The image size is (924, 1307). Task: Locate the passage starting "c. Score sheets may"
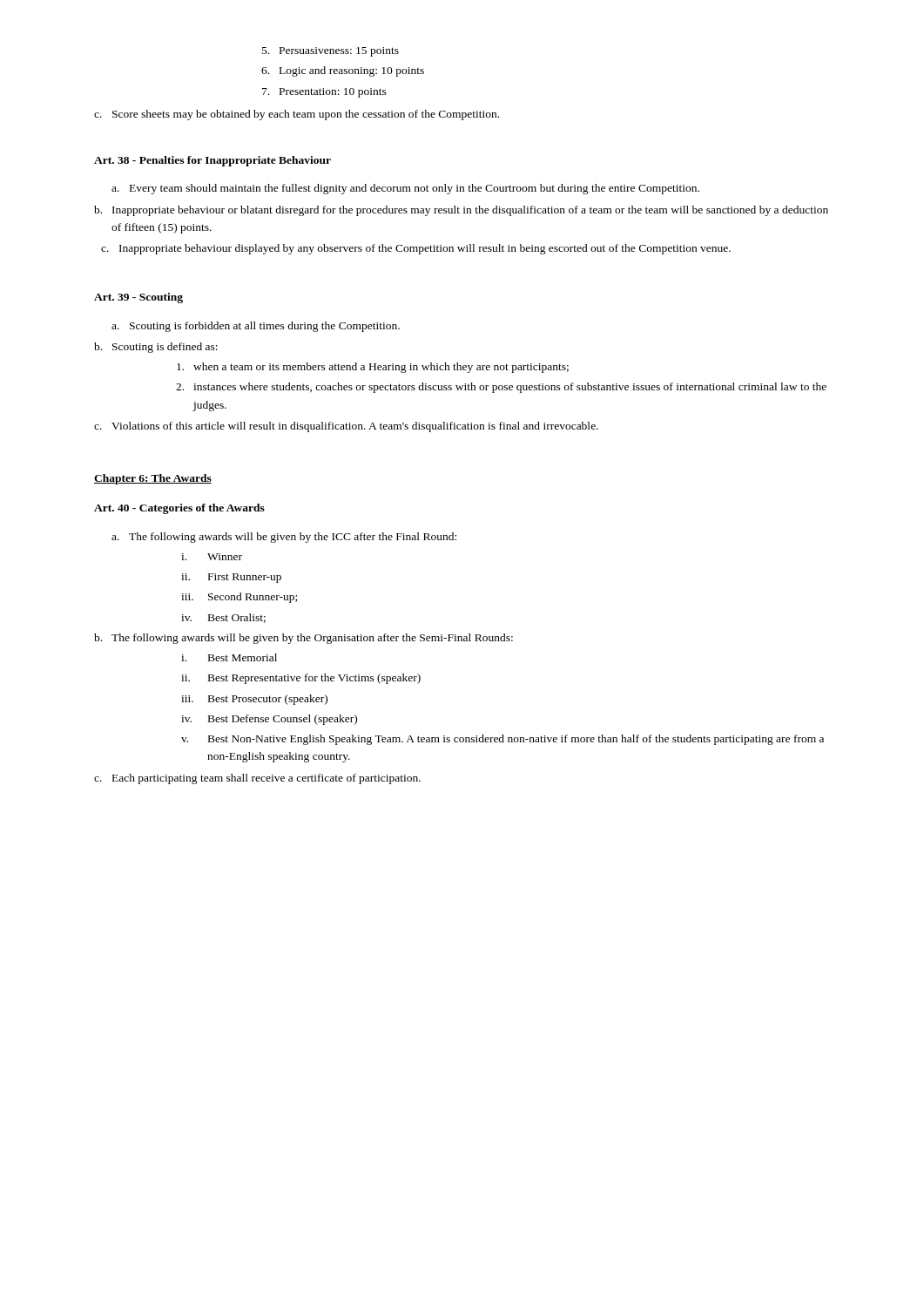pos(297,114)
